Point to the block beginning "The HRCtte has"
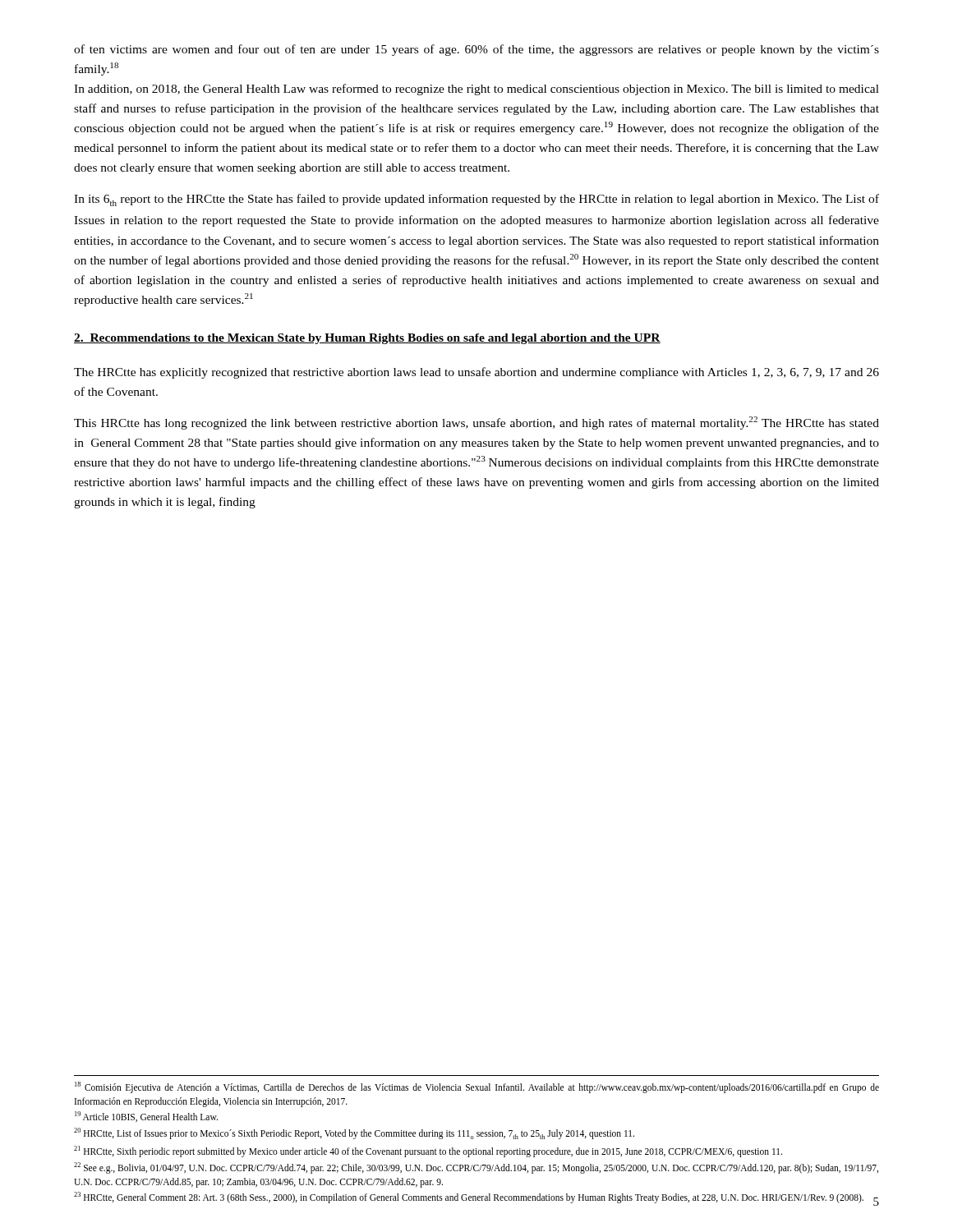 (476, 382)
